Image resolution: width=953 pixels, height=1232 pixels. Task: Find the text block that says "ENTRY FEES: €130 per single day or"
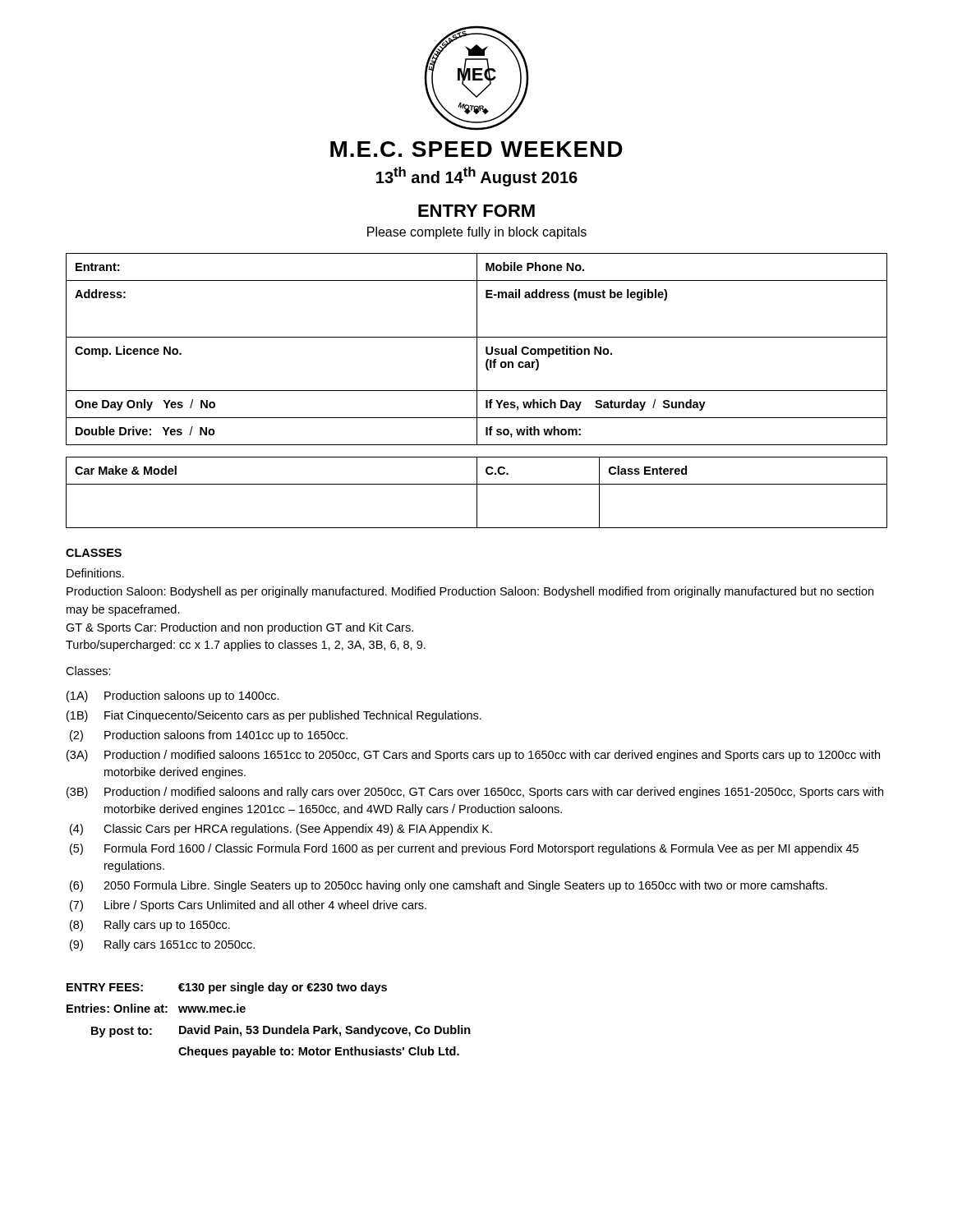pos(268,1020)
